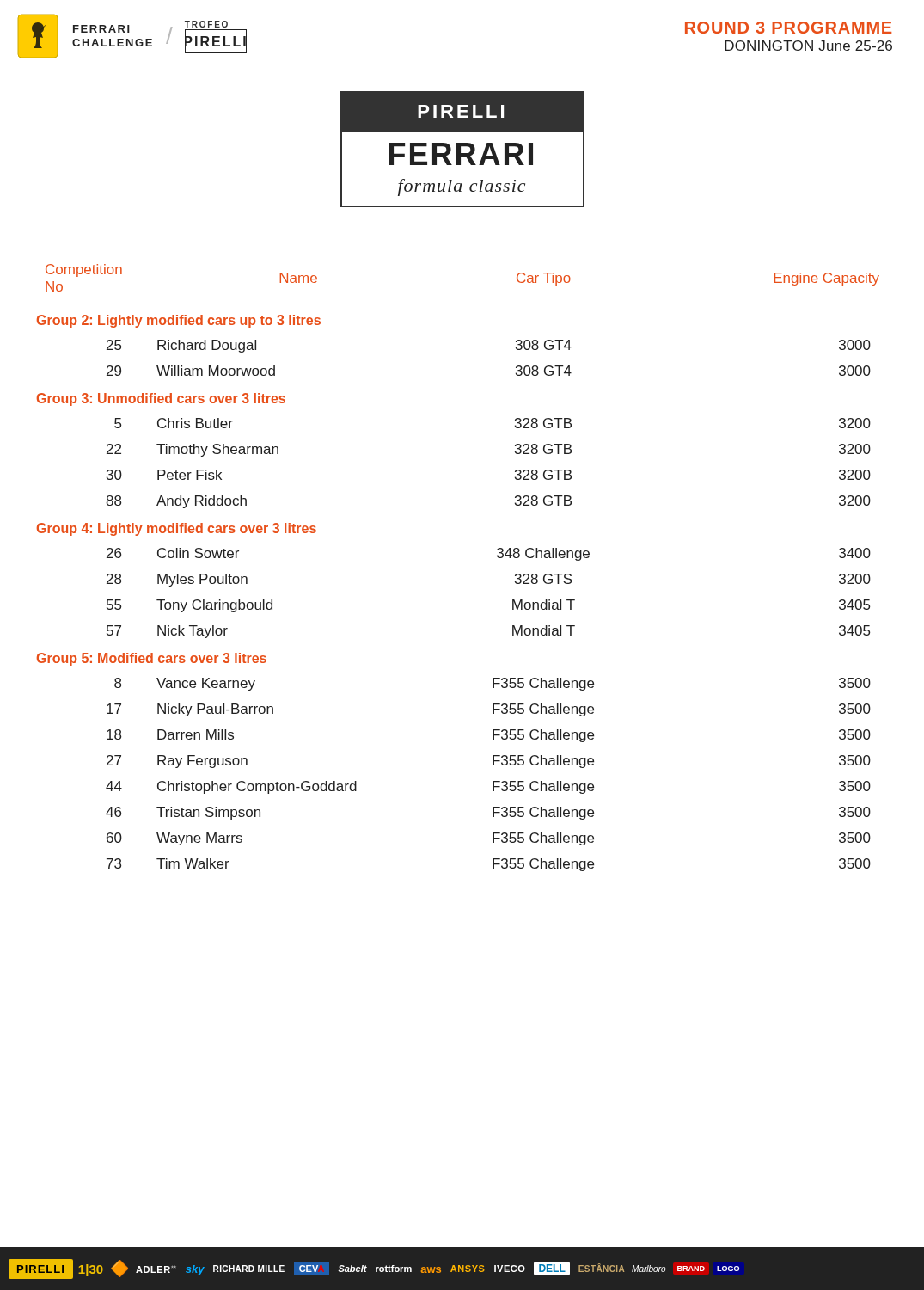Click on the logo
Viewport: 924px width, 1290px height.
click(462, 149)
